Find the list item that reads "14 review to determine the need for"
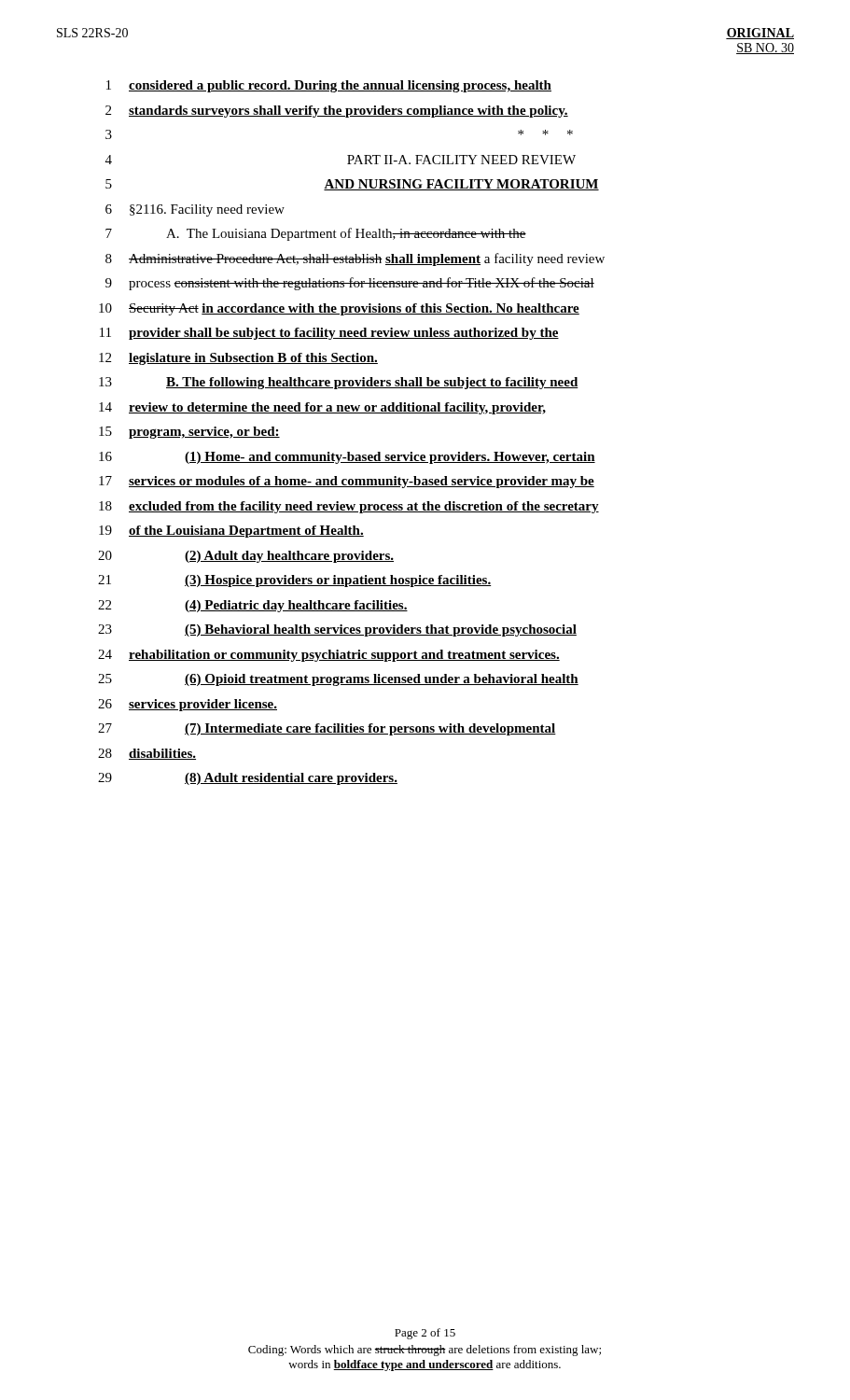The height and width of the screenshot is (1400, 850). (x=425, y=407)
